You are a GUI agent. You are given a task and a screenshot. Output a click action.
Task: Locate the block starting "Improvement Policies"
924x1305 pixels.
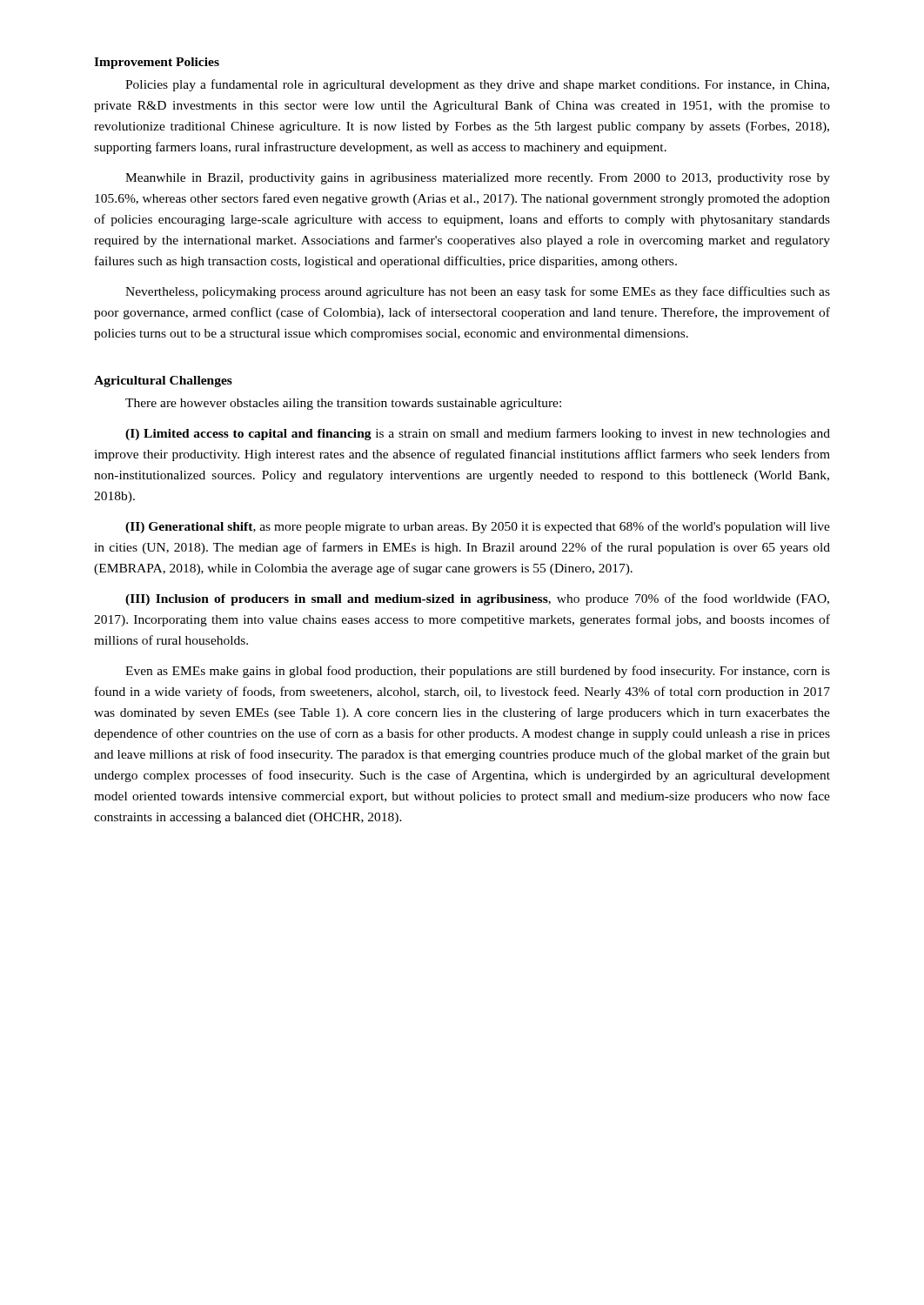click(x=157, y=61)
